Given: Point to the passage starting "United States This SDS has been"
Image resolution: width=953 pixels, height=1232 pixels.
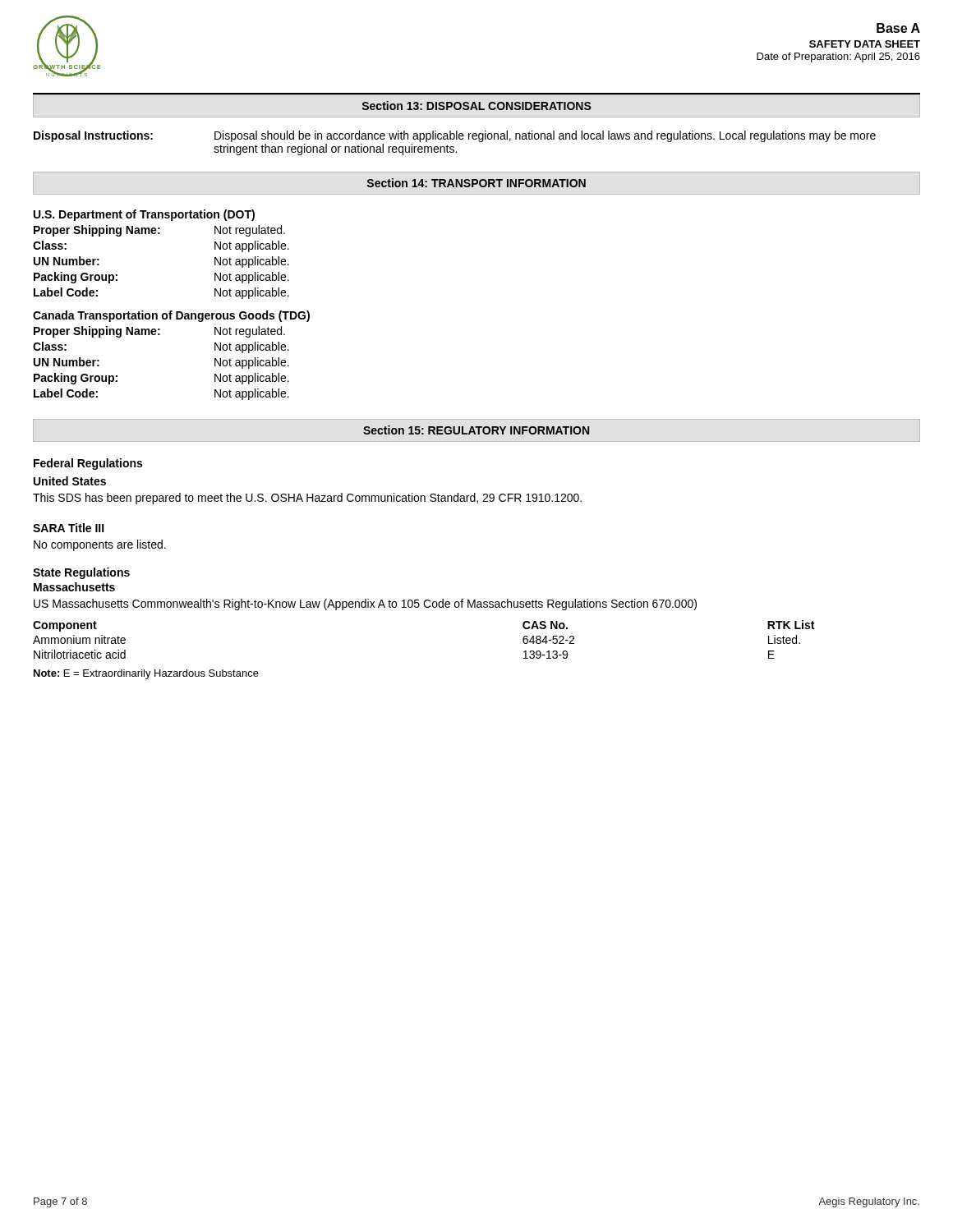Looking at the screenshot, I should click(x=476, y=491).
